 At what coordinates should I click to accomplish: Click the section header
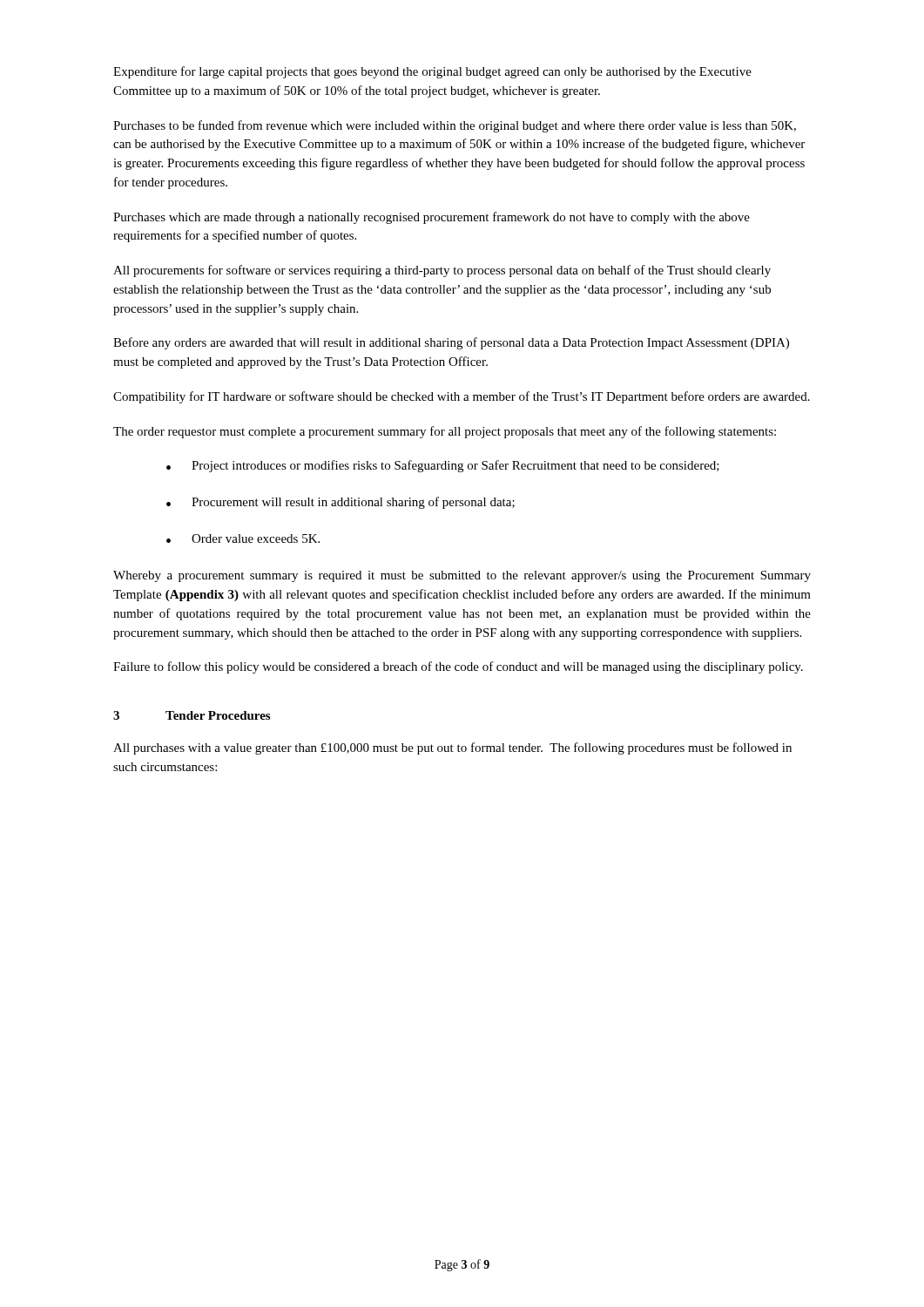[x=192, y=716]
